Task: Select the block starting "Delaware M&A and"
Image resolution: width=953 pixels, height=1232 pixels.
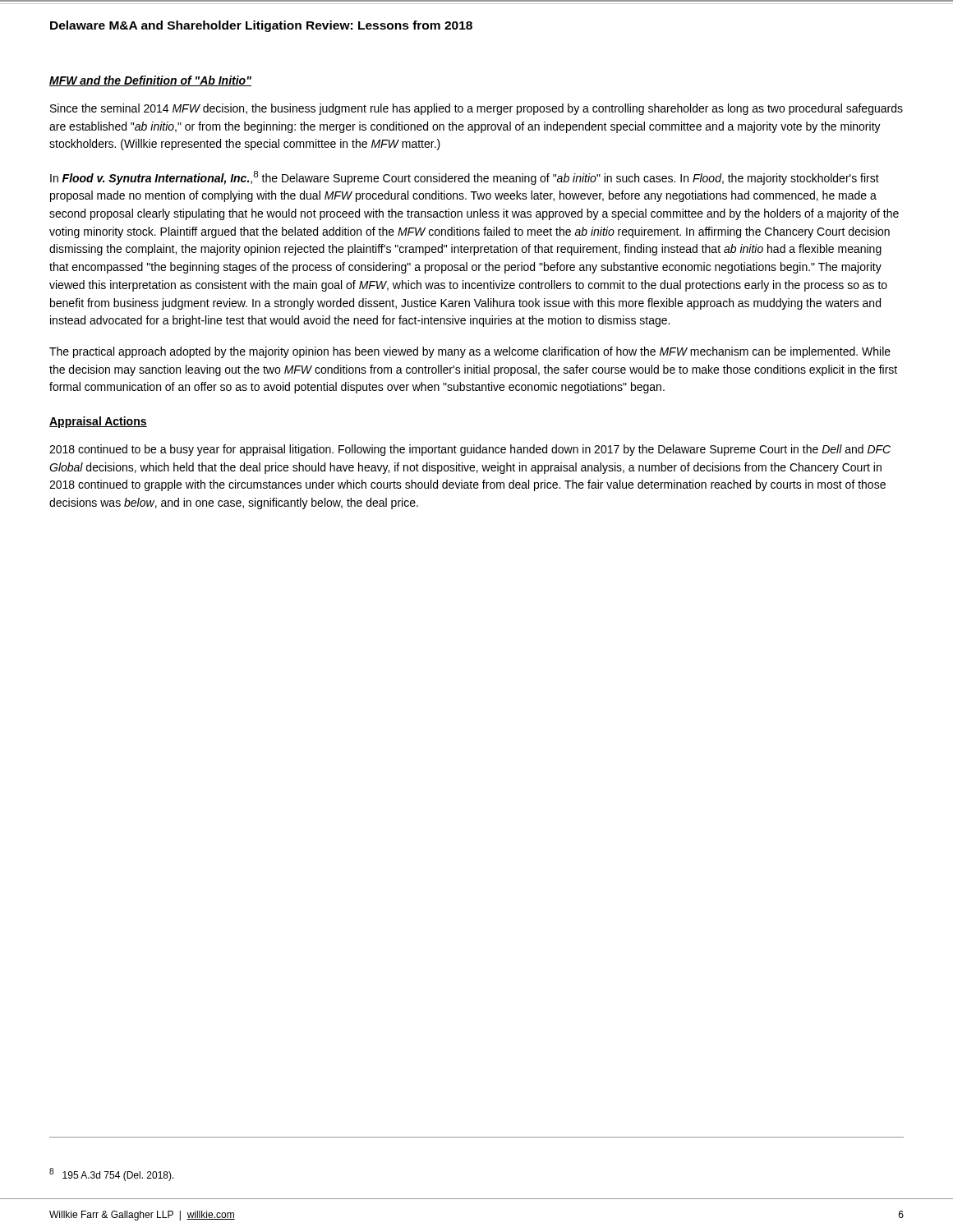Action: pyautogui.click(x=261, y=25)
